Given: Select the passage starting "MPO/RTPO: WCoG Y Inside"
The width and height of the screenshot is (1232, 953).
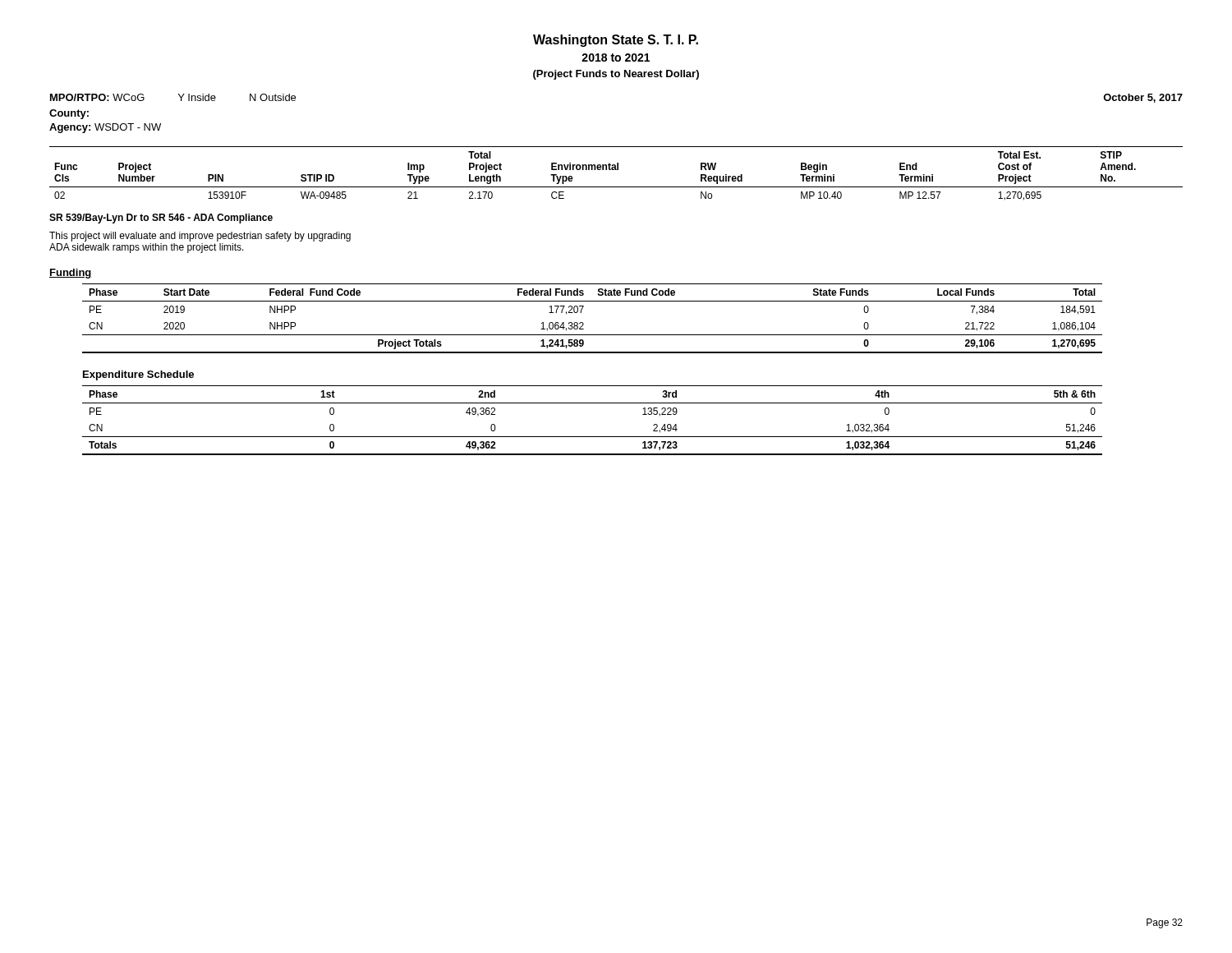Looking at the screenshot, I should (x=92, y=98).
